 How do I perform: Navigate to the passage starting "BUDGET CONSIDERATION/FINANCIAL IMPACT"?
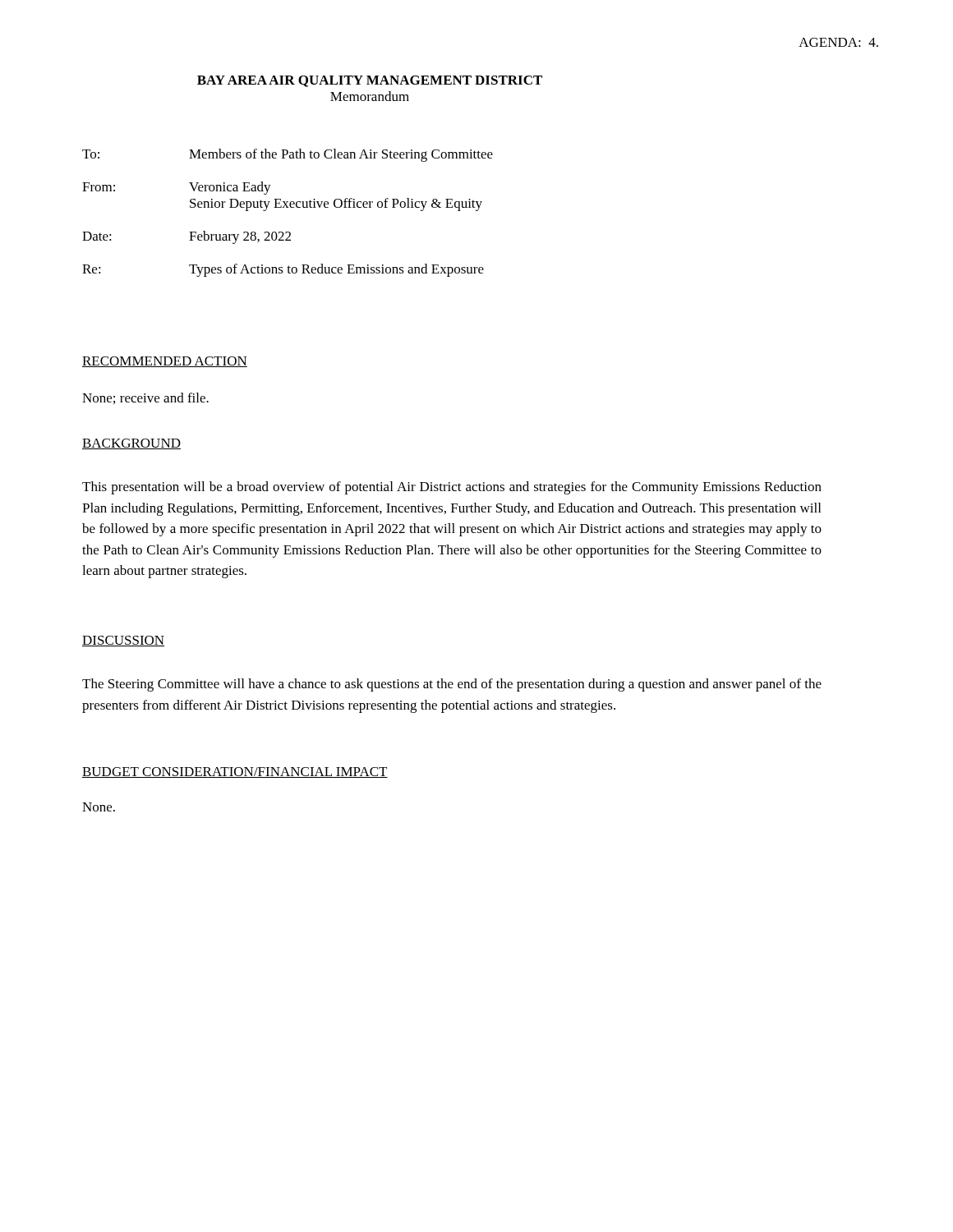tap(235, 772)
